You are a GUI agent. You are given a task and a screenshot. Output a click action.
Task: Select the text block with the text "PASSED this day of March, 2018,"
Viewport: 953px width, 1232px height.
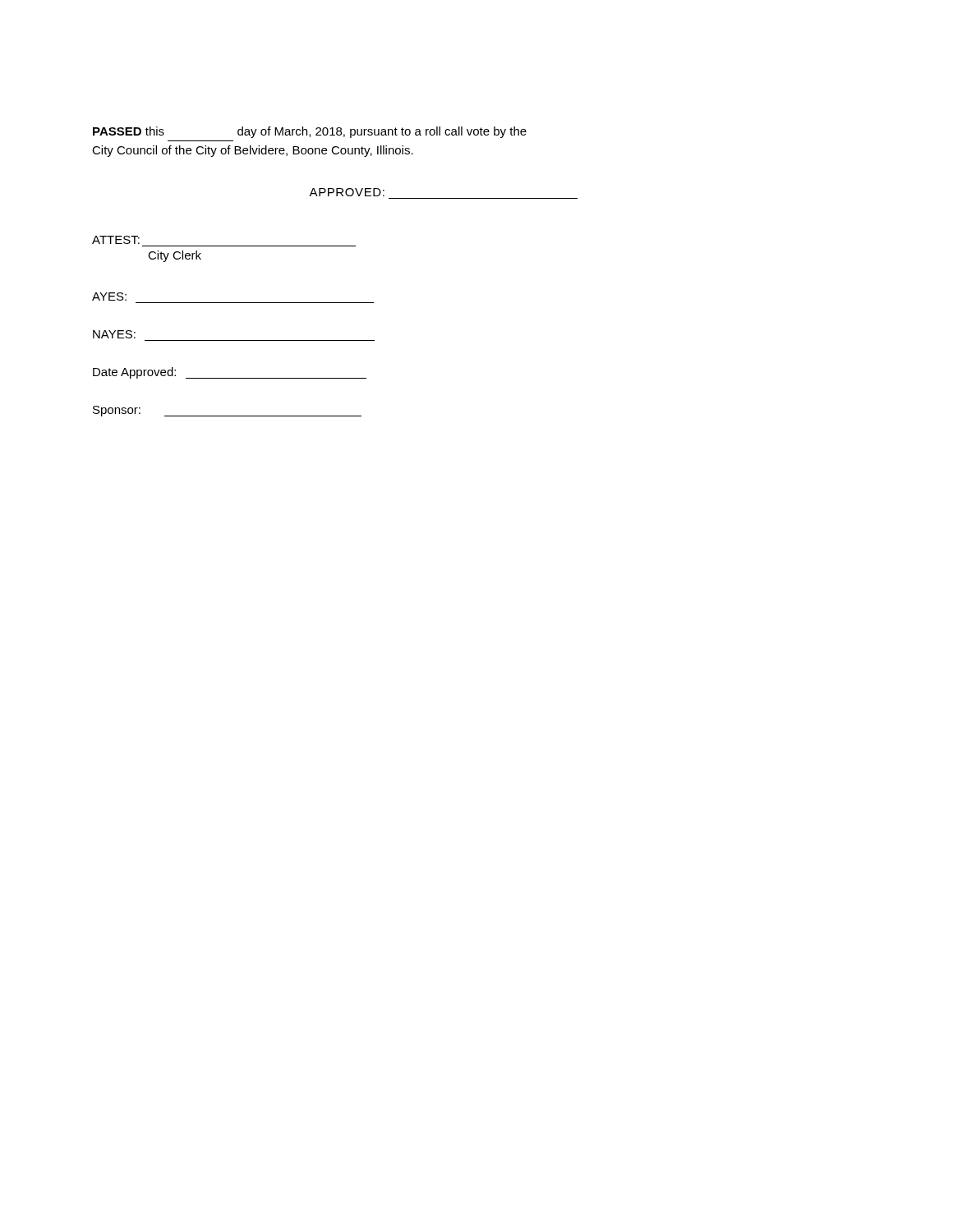coord(309,139)
